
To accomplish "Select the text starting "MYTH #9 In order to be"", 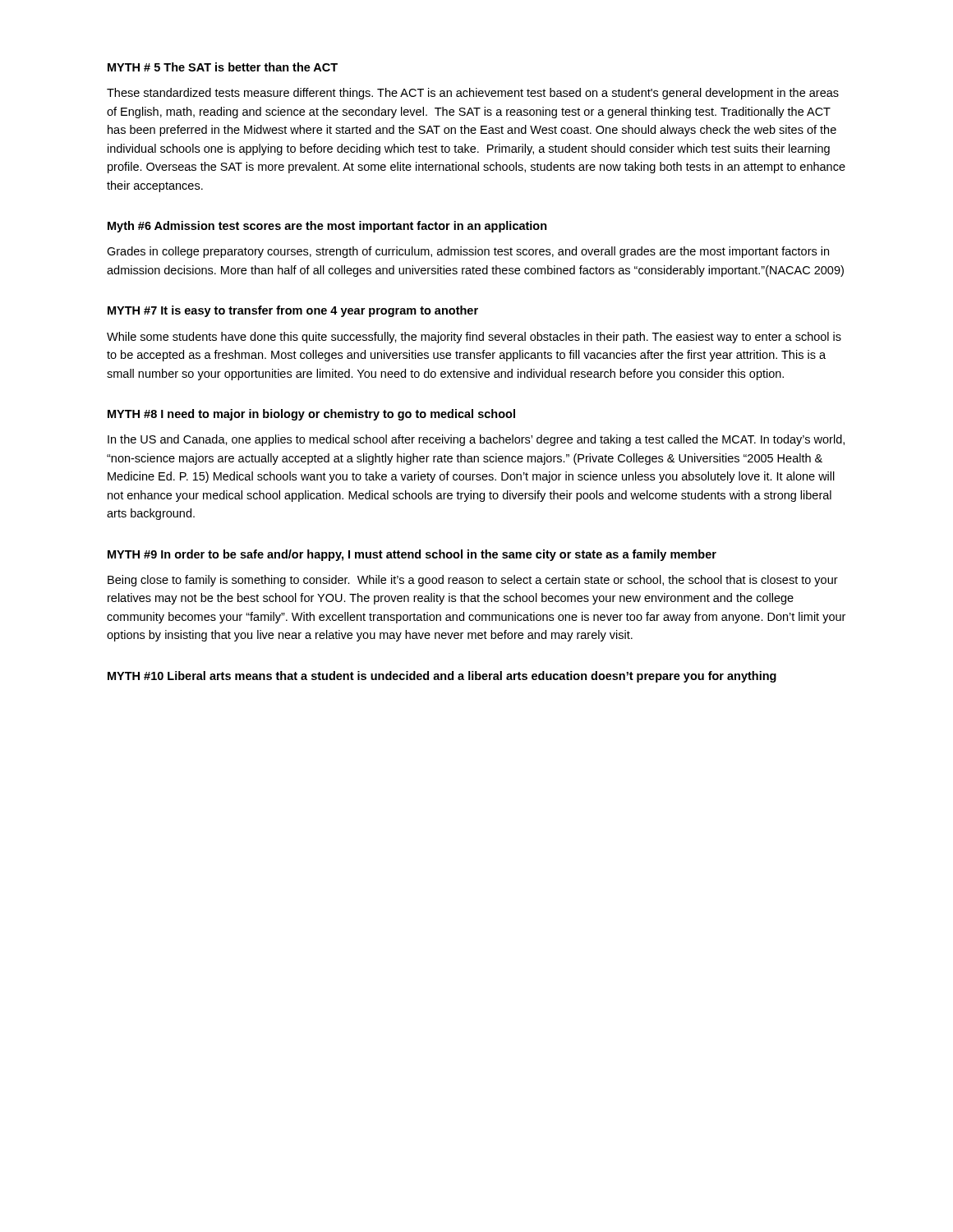I will [x=412, y=554].
